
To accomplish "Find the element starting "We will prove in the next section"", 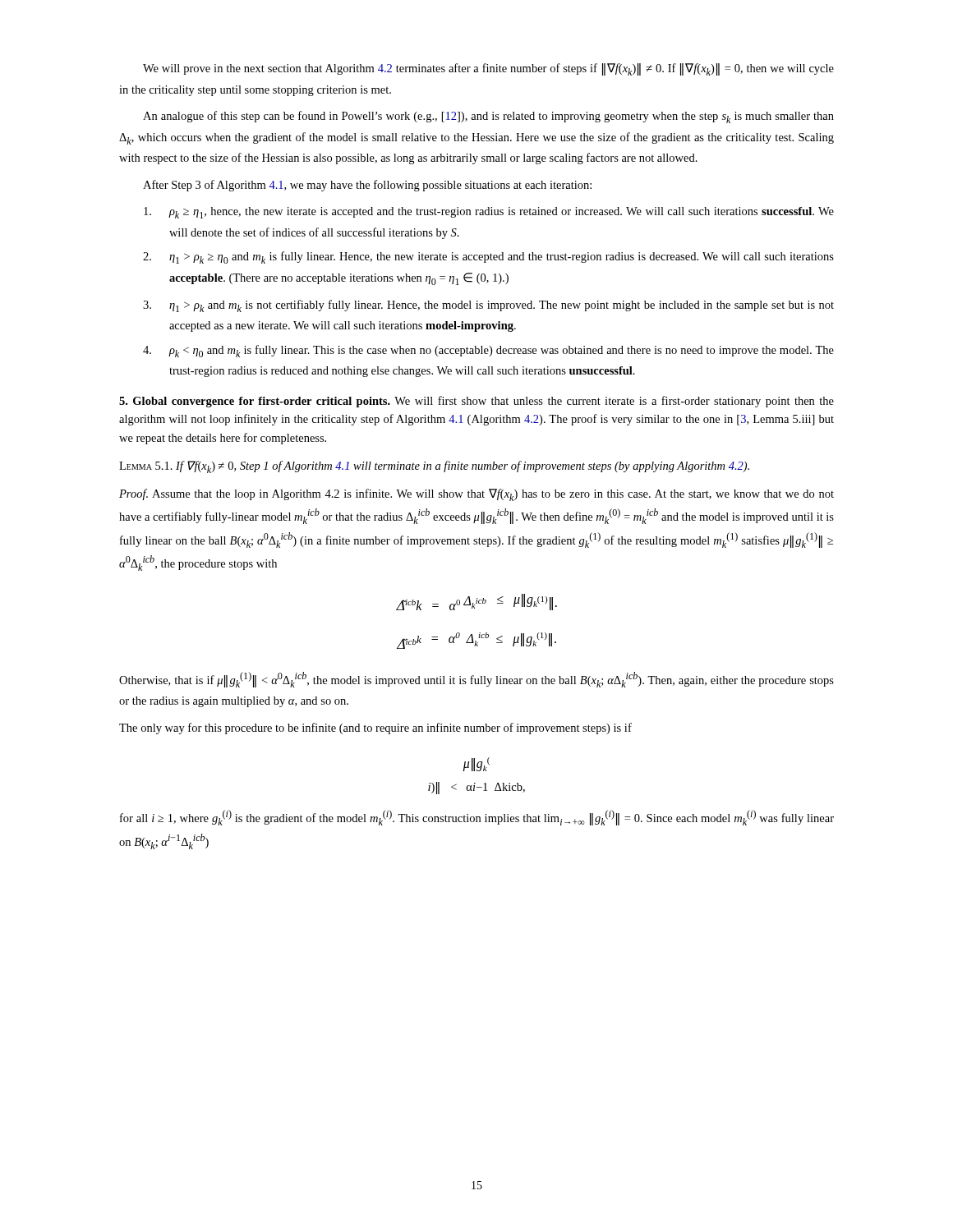I will point(476,79).
